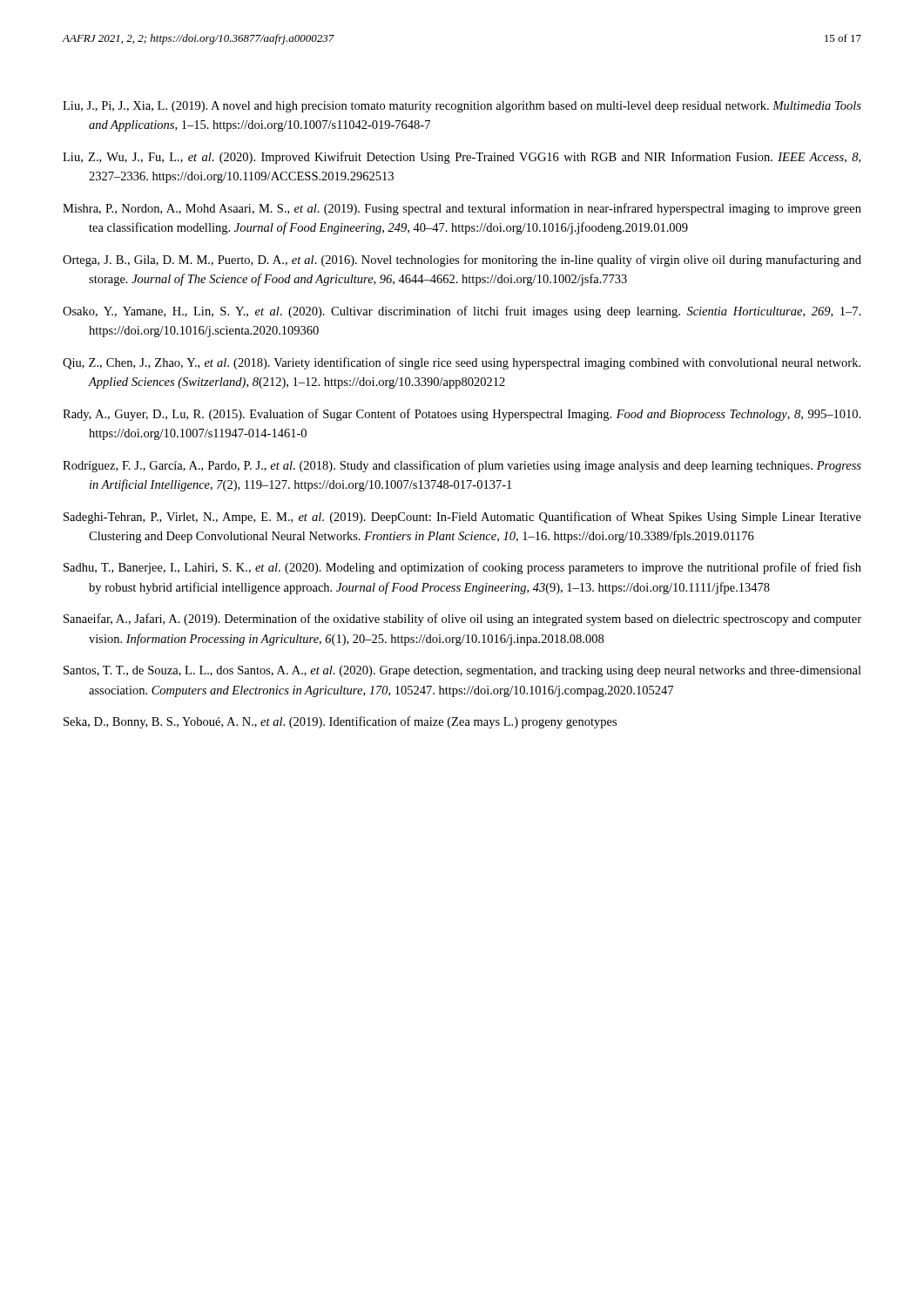
Task: Find the element starting "Osako, Y., Yamane, H., Lin, S. Y.,"
Action: [x=462, y=321]
